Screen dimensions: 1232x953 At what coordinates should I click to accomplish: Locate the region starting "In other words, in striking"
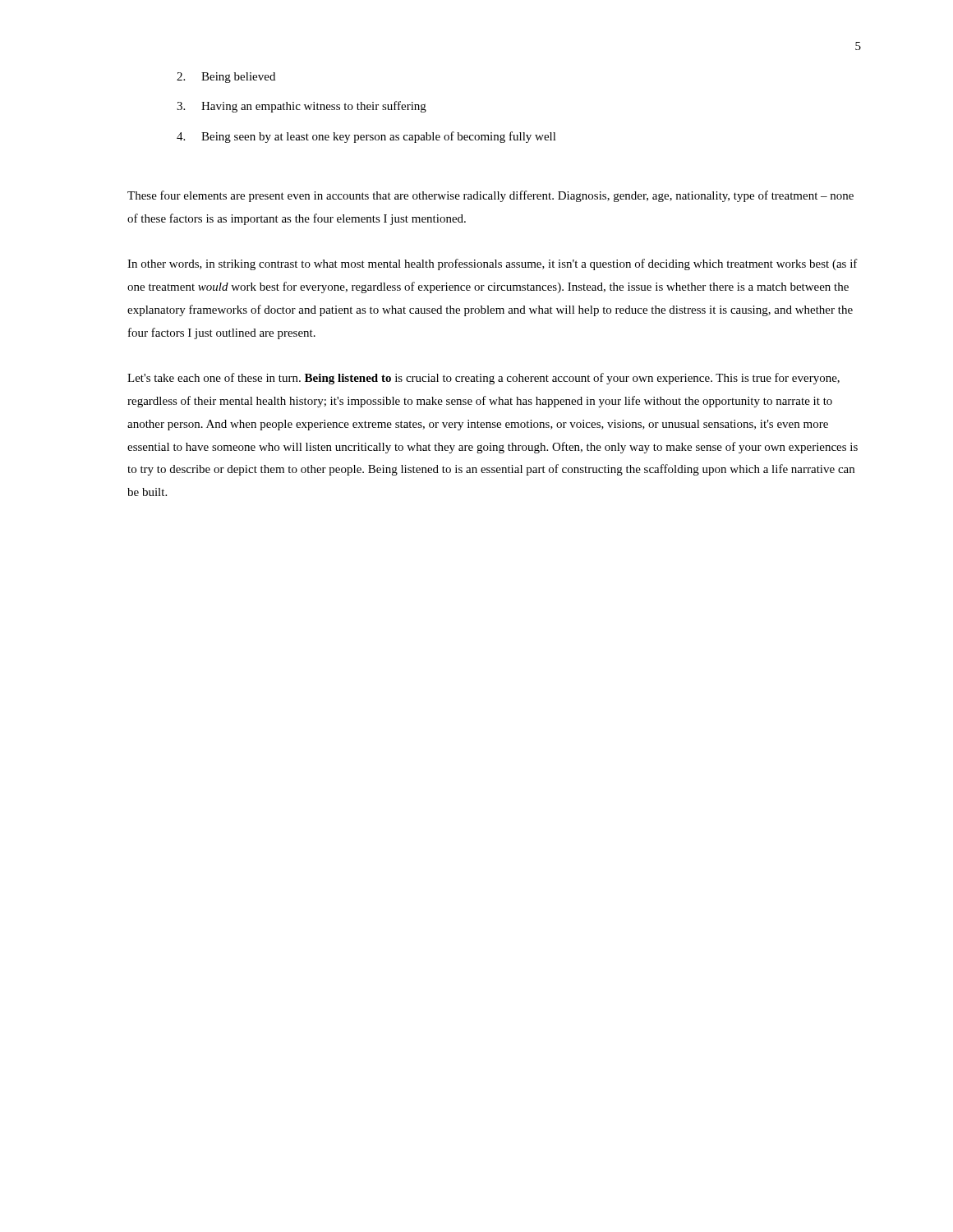click(492, 298)
